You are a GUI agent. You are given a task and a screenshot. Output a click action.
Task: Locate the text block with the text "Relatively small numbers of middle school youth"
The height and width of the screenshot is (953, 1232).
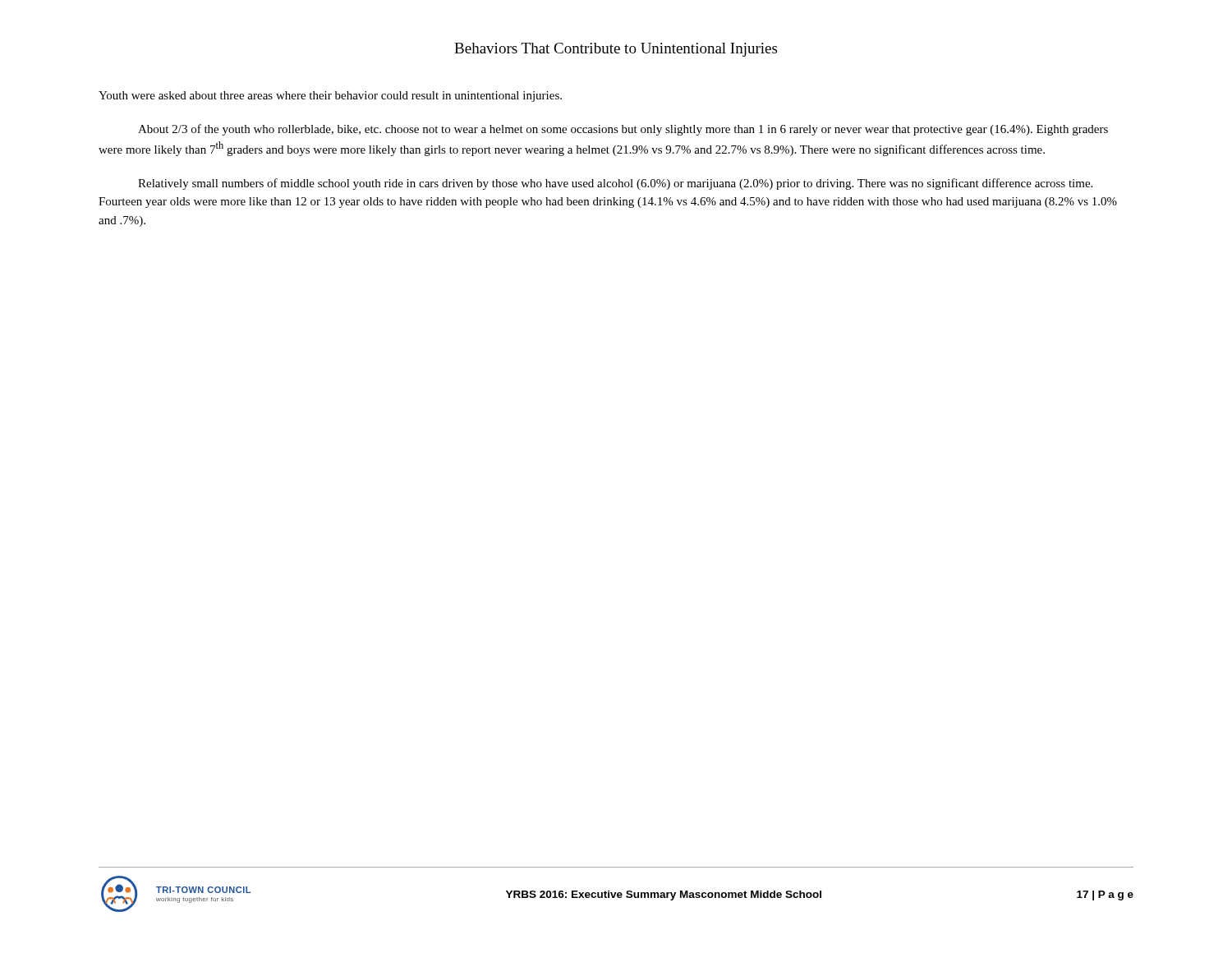tap(608, 201)
